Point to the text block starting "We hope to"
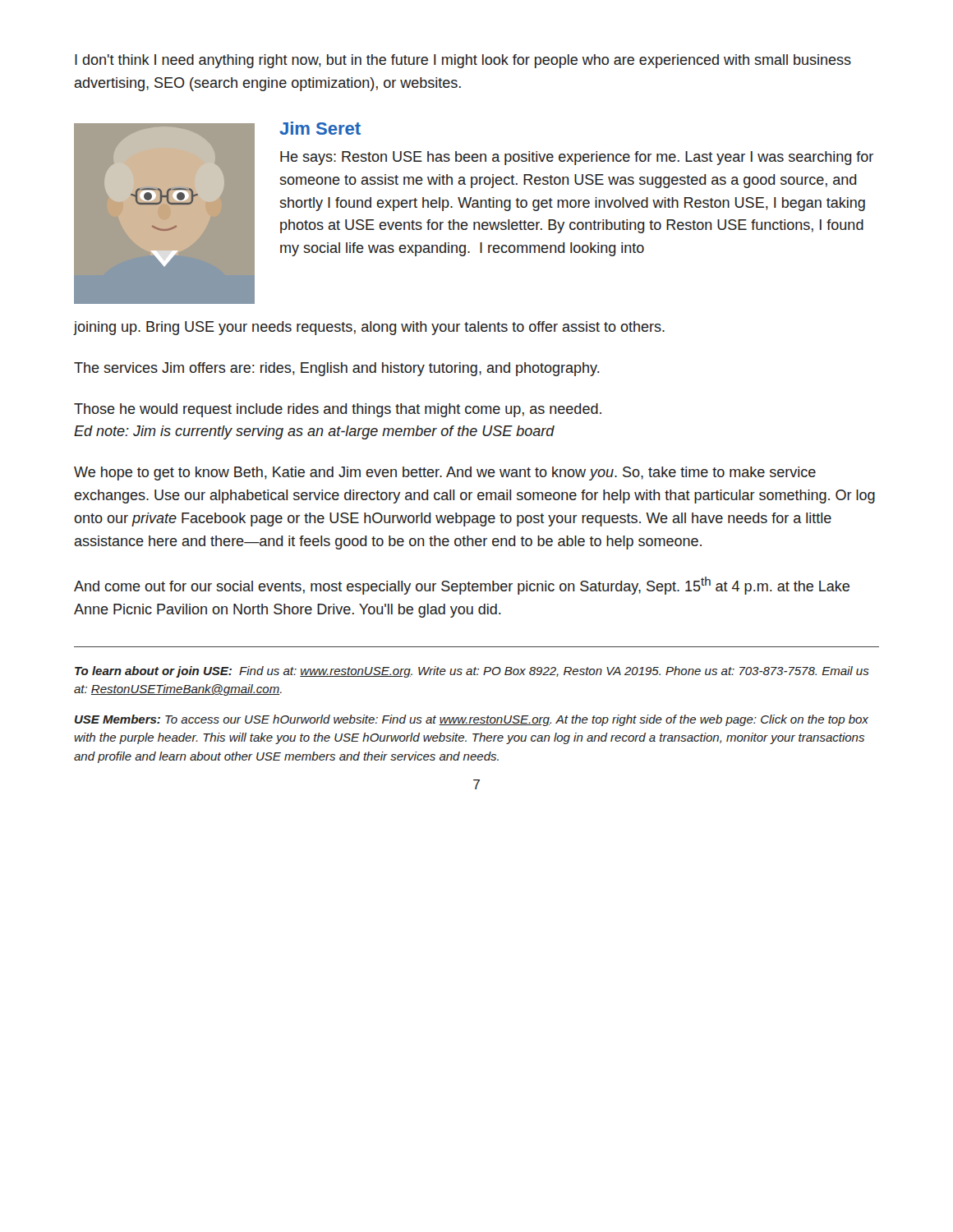 point(475,507)
